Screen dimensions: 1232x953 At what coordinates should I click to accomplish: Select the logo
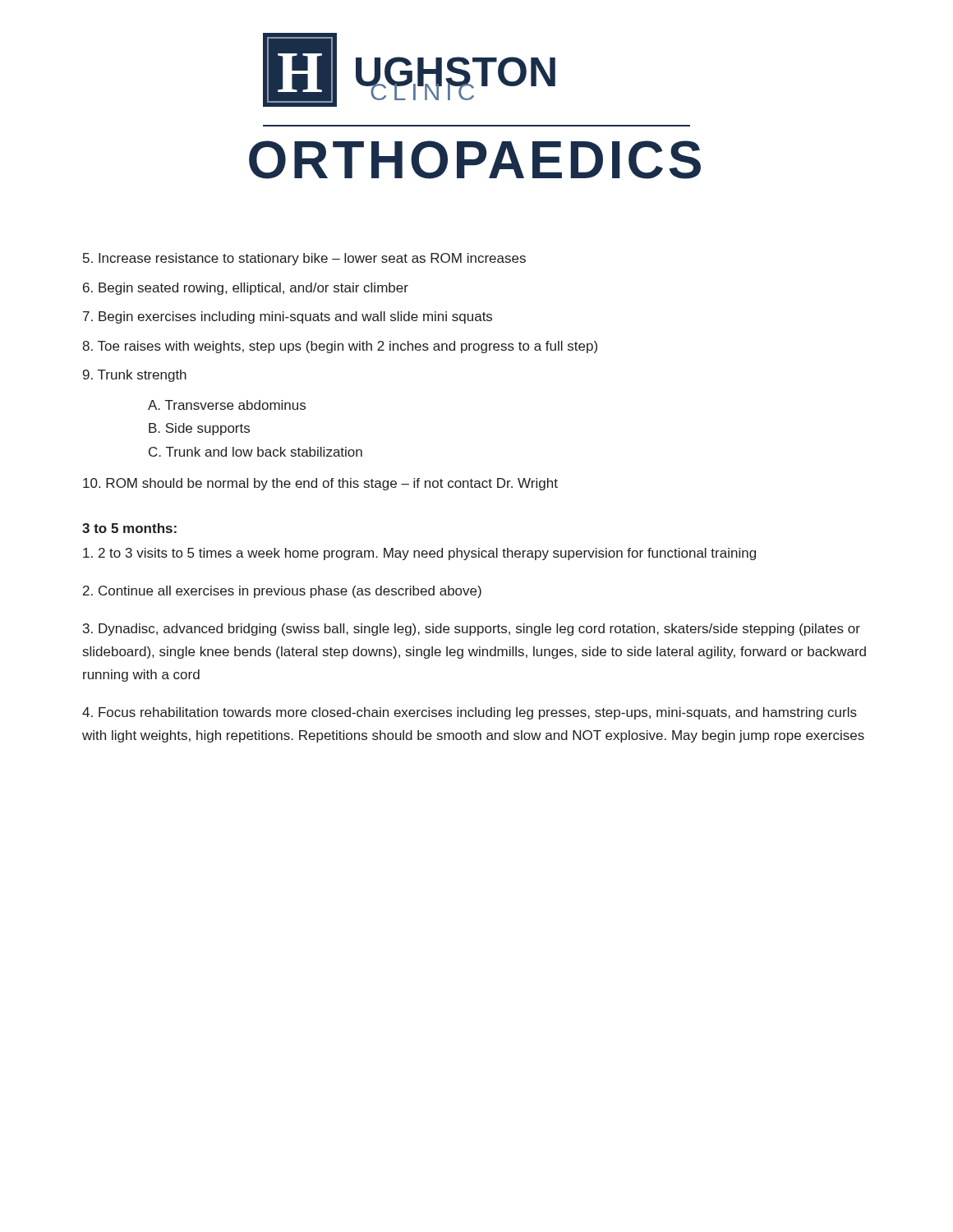pyautogui.click(x=476, y=99)
